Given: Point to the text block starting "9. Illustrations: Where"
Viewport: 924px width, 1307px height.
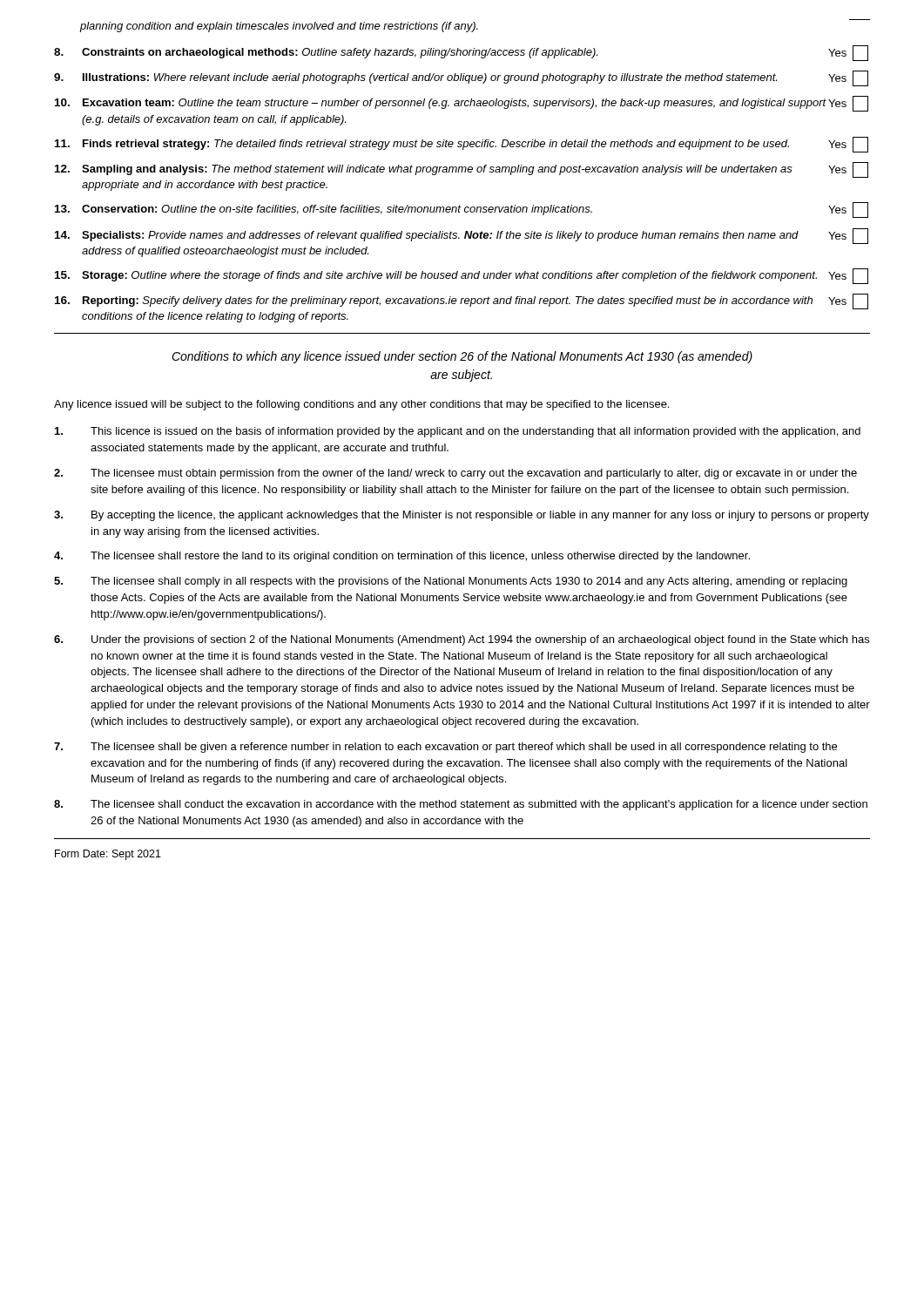Looking at the screenshot, I should point(462,78).
